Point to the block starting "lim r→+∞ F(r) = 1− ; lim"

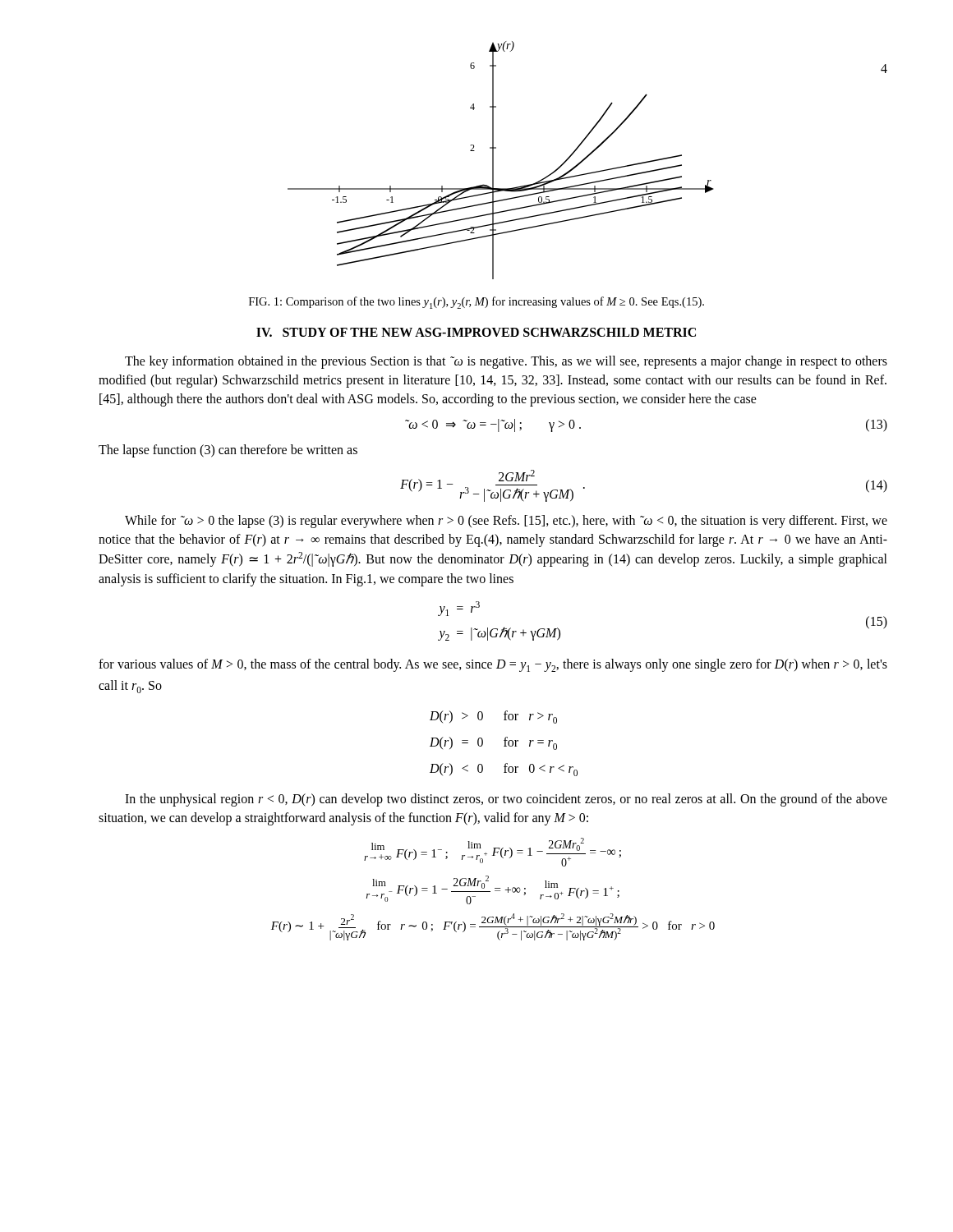[x=493, y=888]
